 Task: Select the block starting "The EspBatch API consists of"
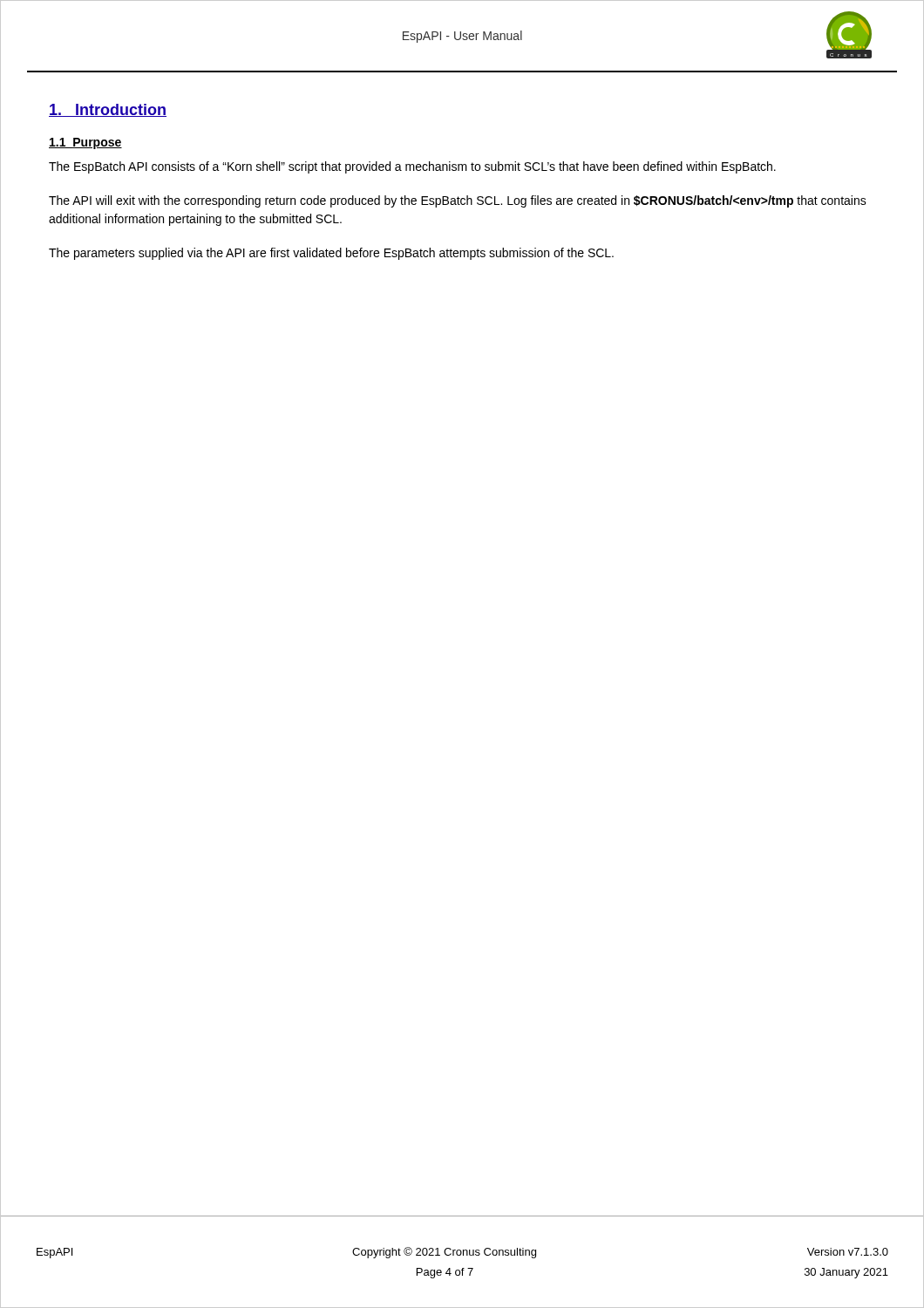coord(413,167)
